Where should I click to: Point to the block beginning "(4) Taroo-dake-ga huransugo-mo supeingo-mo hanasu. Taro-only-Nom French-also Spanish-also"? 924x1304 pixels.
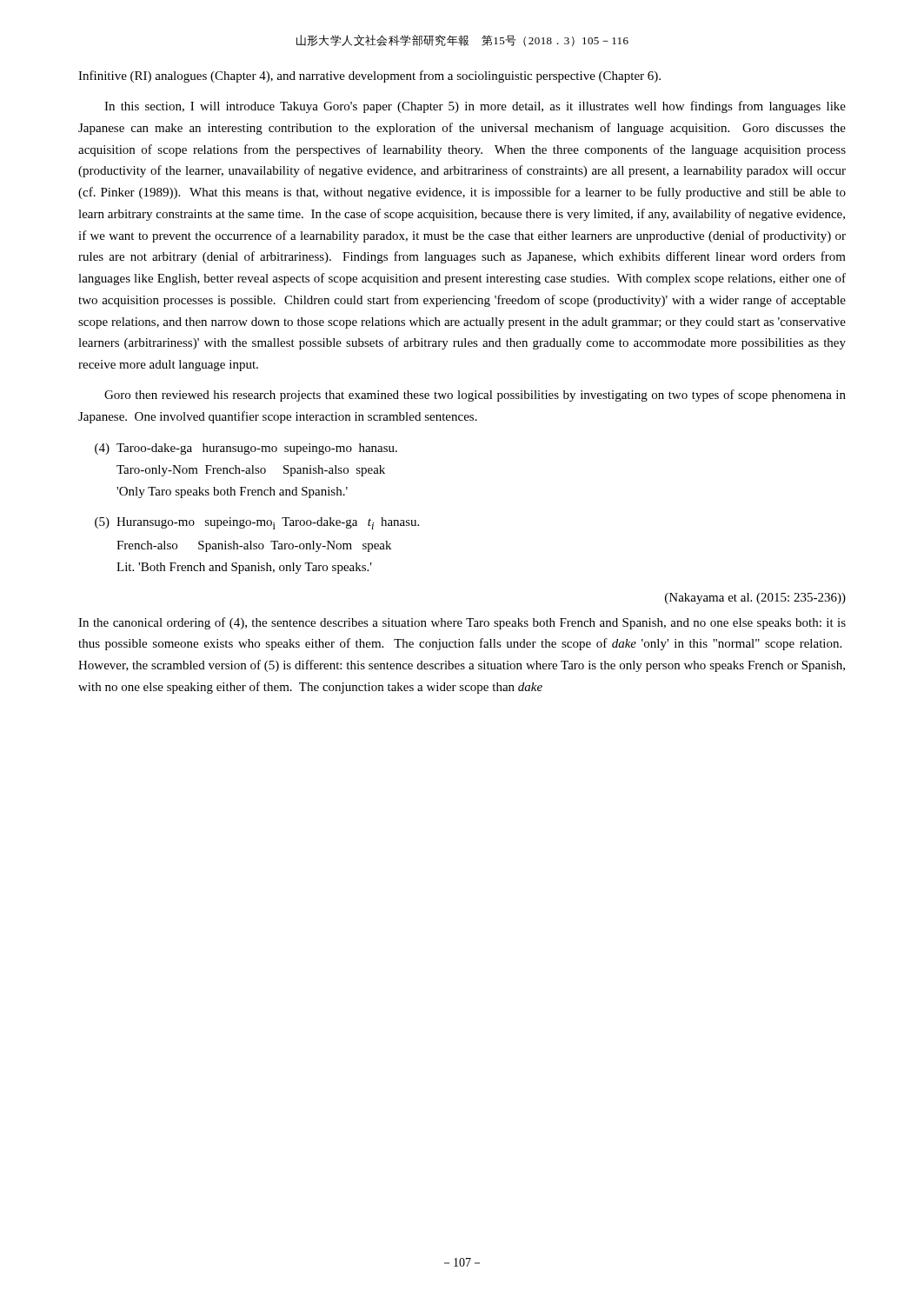[246, 449]
